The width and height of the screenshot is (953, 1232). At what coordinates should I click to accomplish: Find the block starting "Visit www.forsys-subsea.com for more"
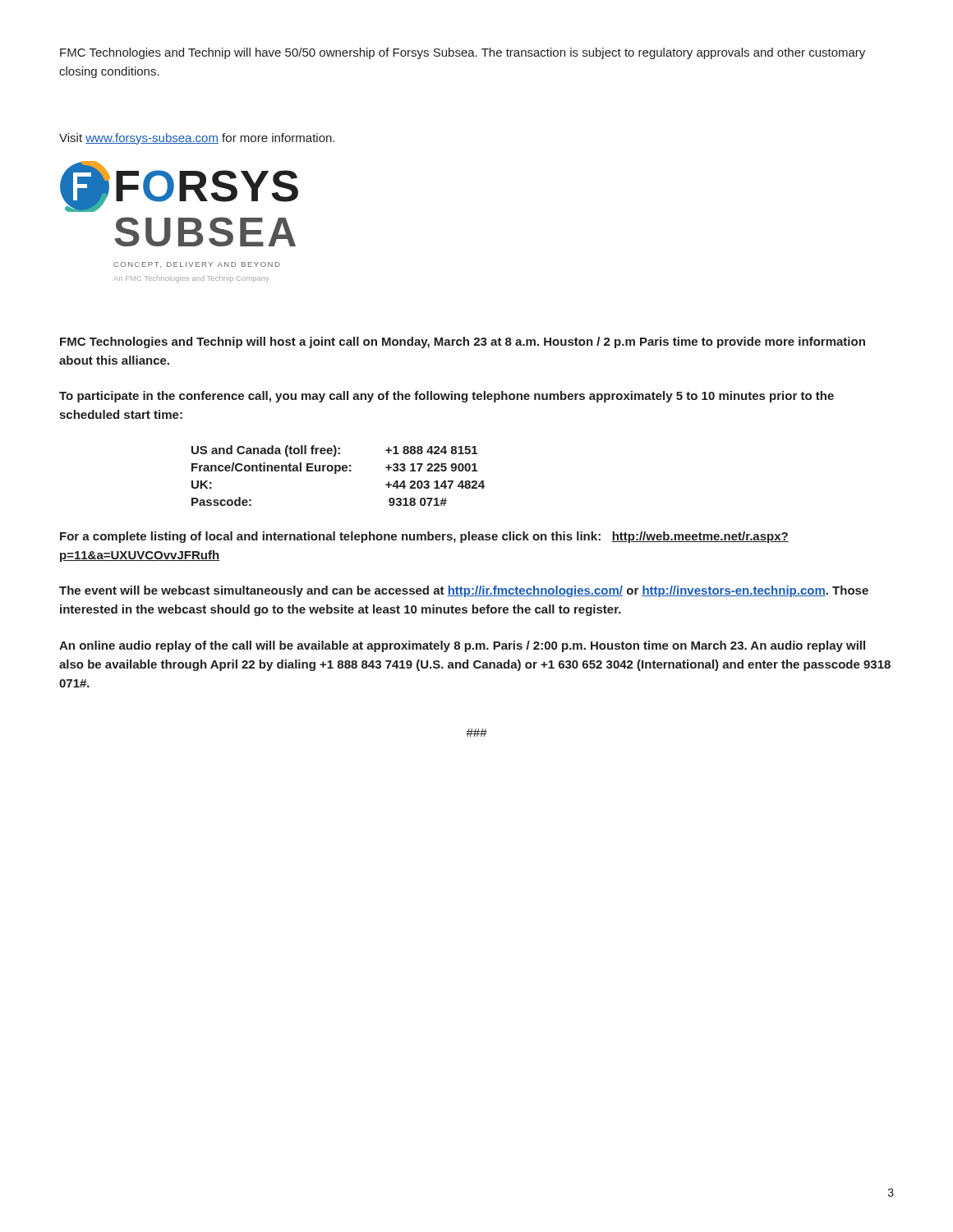[197, 137]
